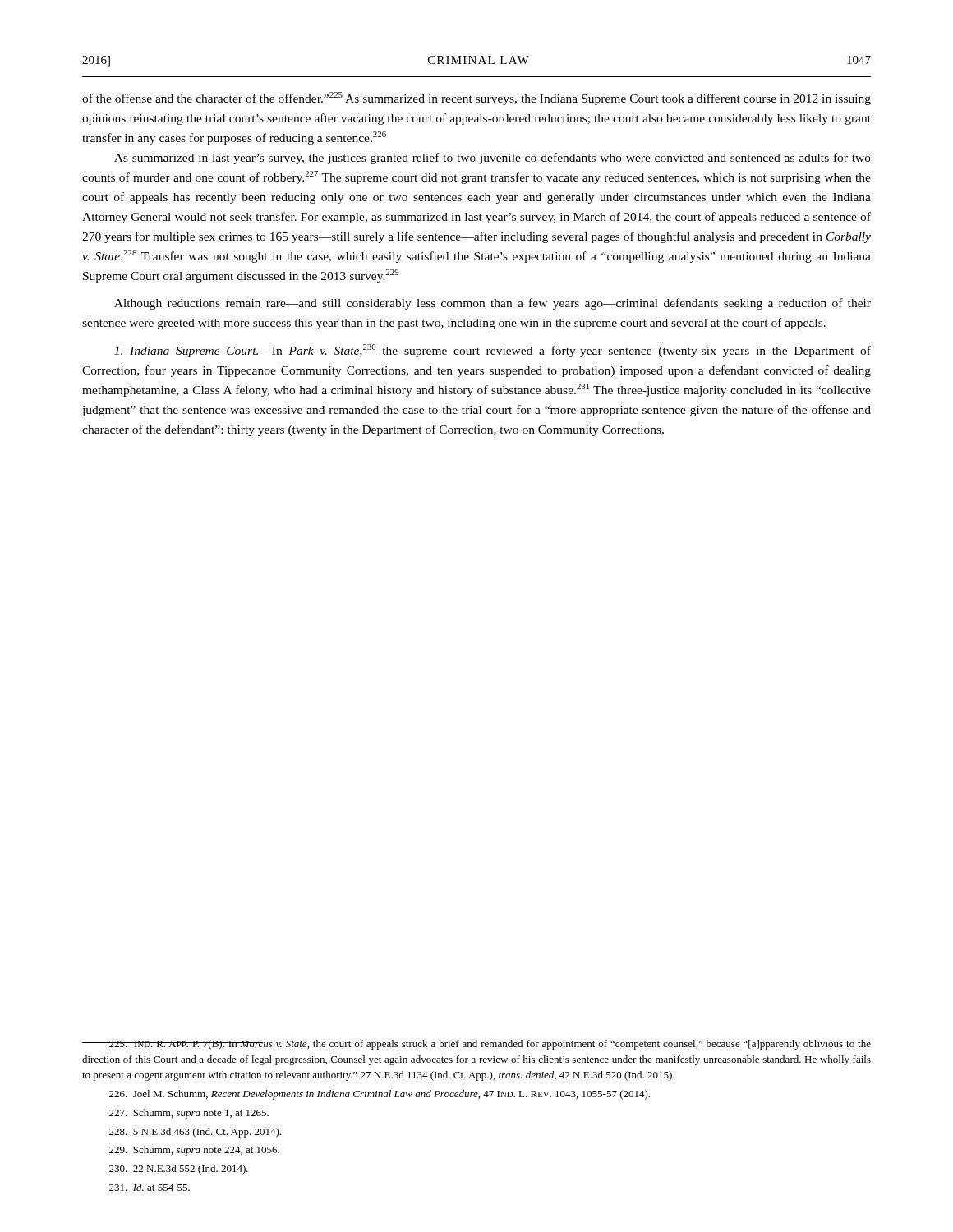
Task: Find the passage starting "IND. R. APP. P. 7(B). In"
Action: click(476, 1060)
